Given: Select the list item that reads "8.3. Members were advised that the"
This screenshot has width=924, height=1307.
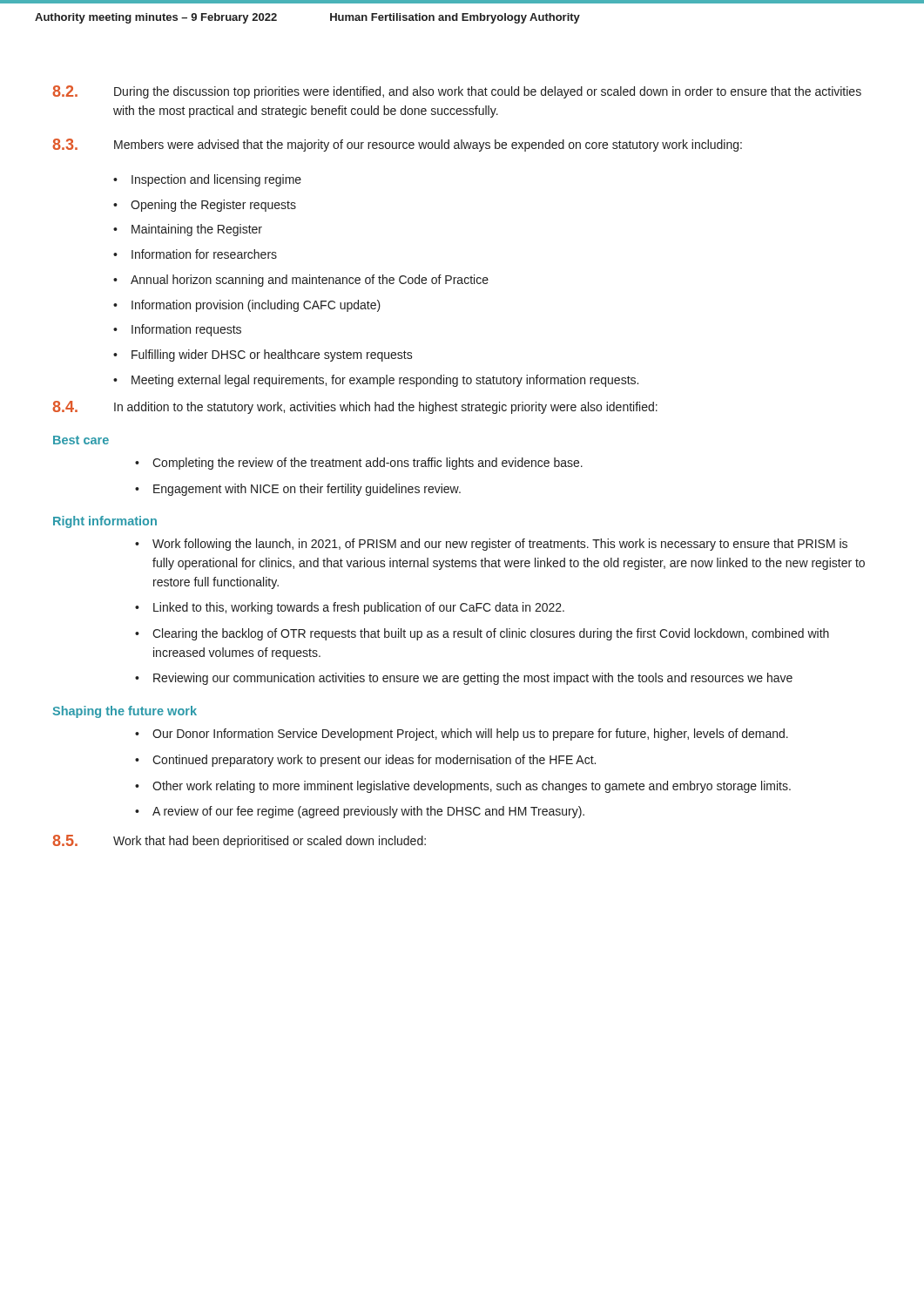Looking at the screenshot, I should pos(398,146).
